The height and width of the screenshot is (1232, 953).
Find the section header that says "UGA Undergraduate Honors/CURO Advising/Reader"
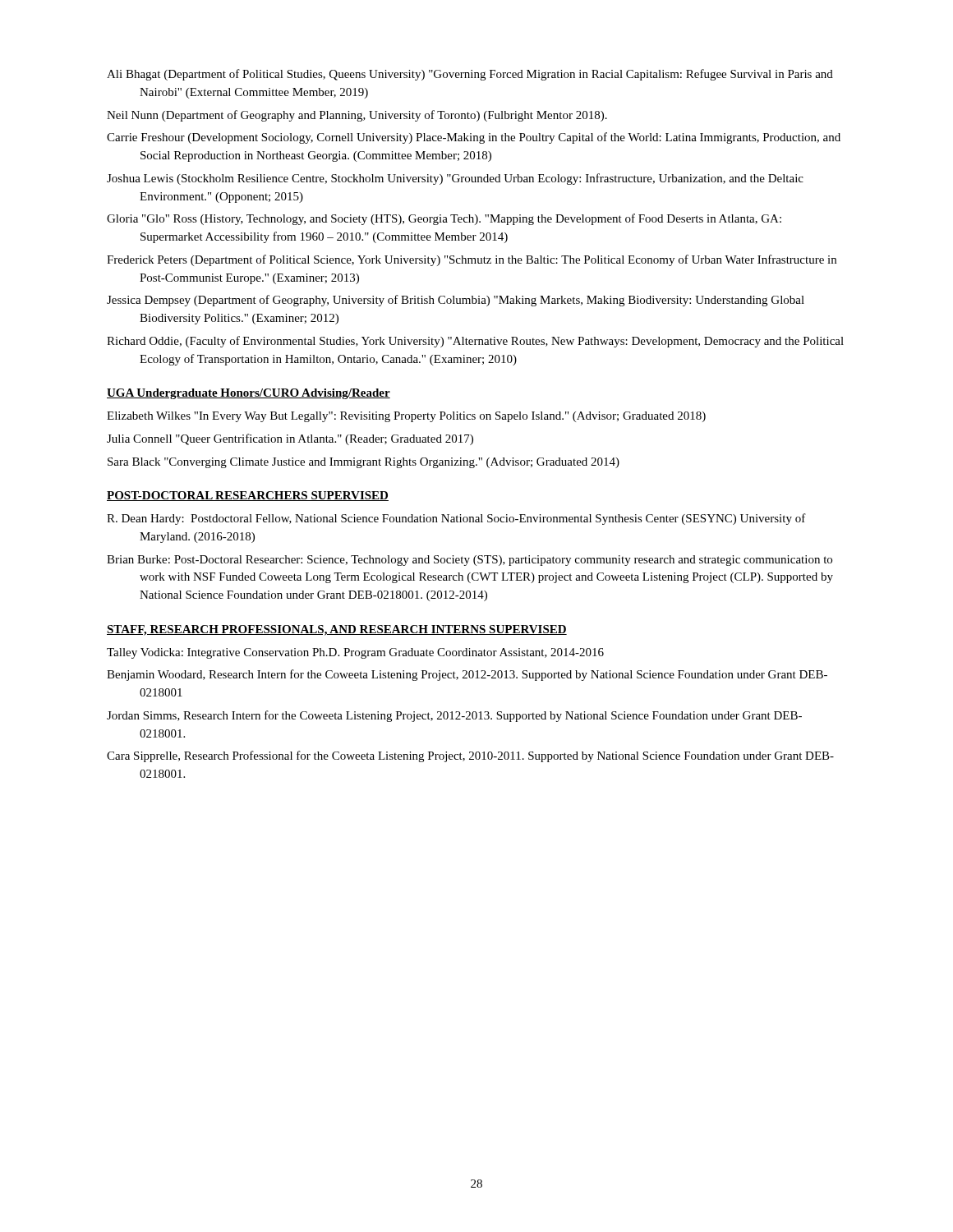click(248, 393)
